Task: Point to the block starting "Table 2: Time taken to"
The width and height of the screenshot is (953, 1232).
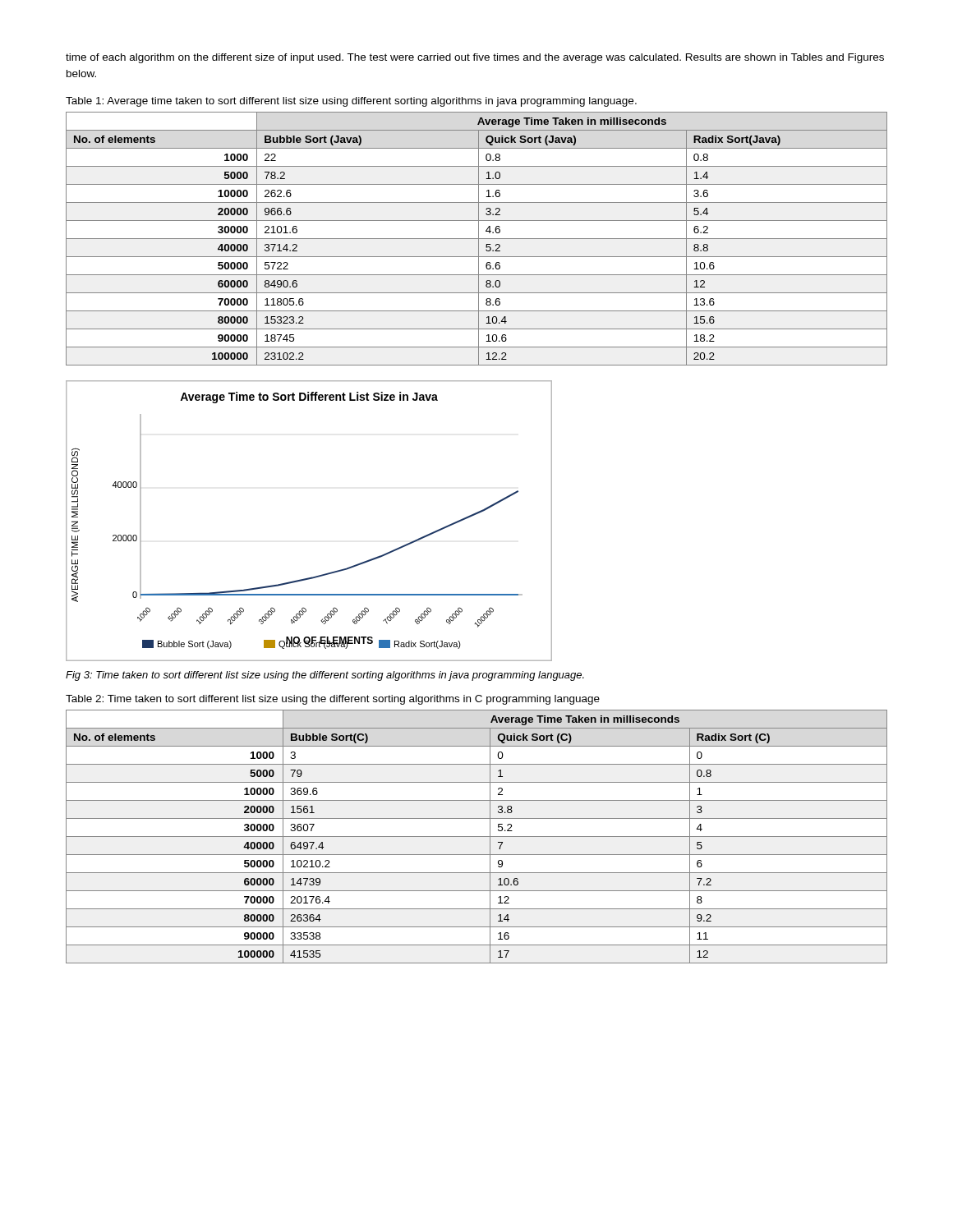Action: [x=333, y=698]
